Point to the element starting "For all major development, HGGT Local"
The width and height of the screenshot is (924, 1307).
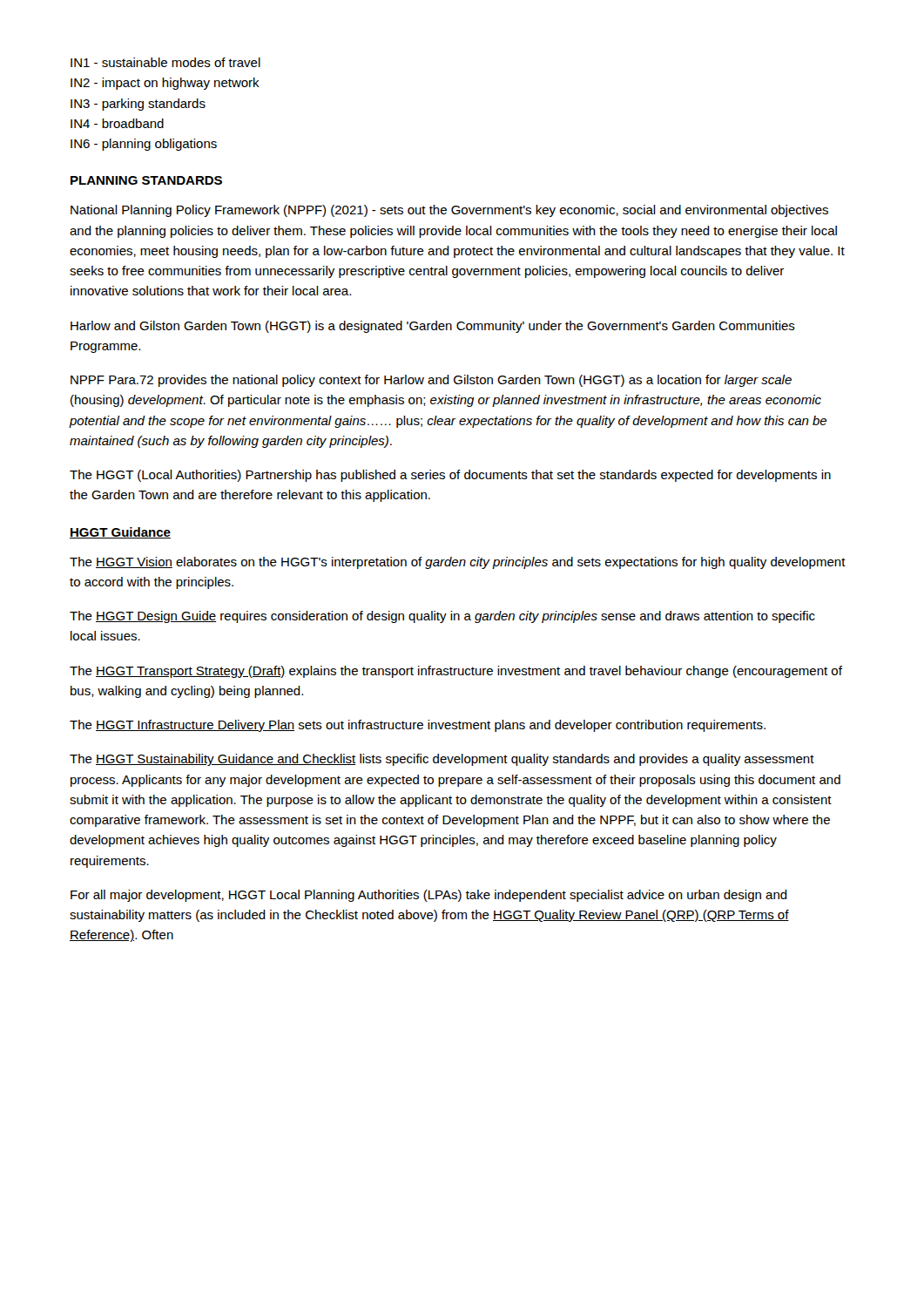click(x=429, y=914)
